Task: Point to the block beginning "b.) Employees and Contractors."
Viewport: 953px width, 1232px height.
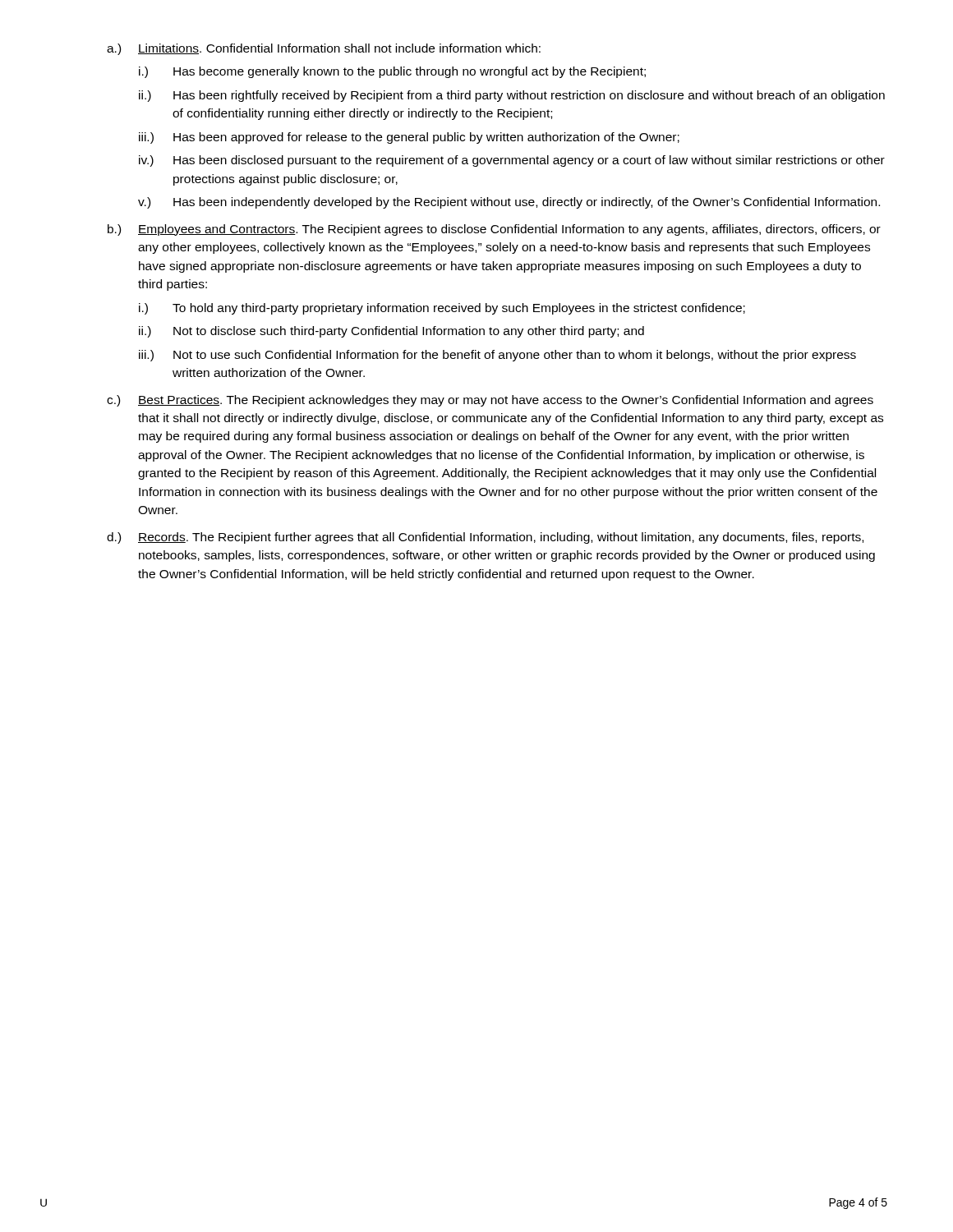Action: (x=497, y=301)
